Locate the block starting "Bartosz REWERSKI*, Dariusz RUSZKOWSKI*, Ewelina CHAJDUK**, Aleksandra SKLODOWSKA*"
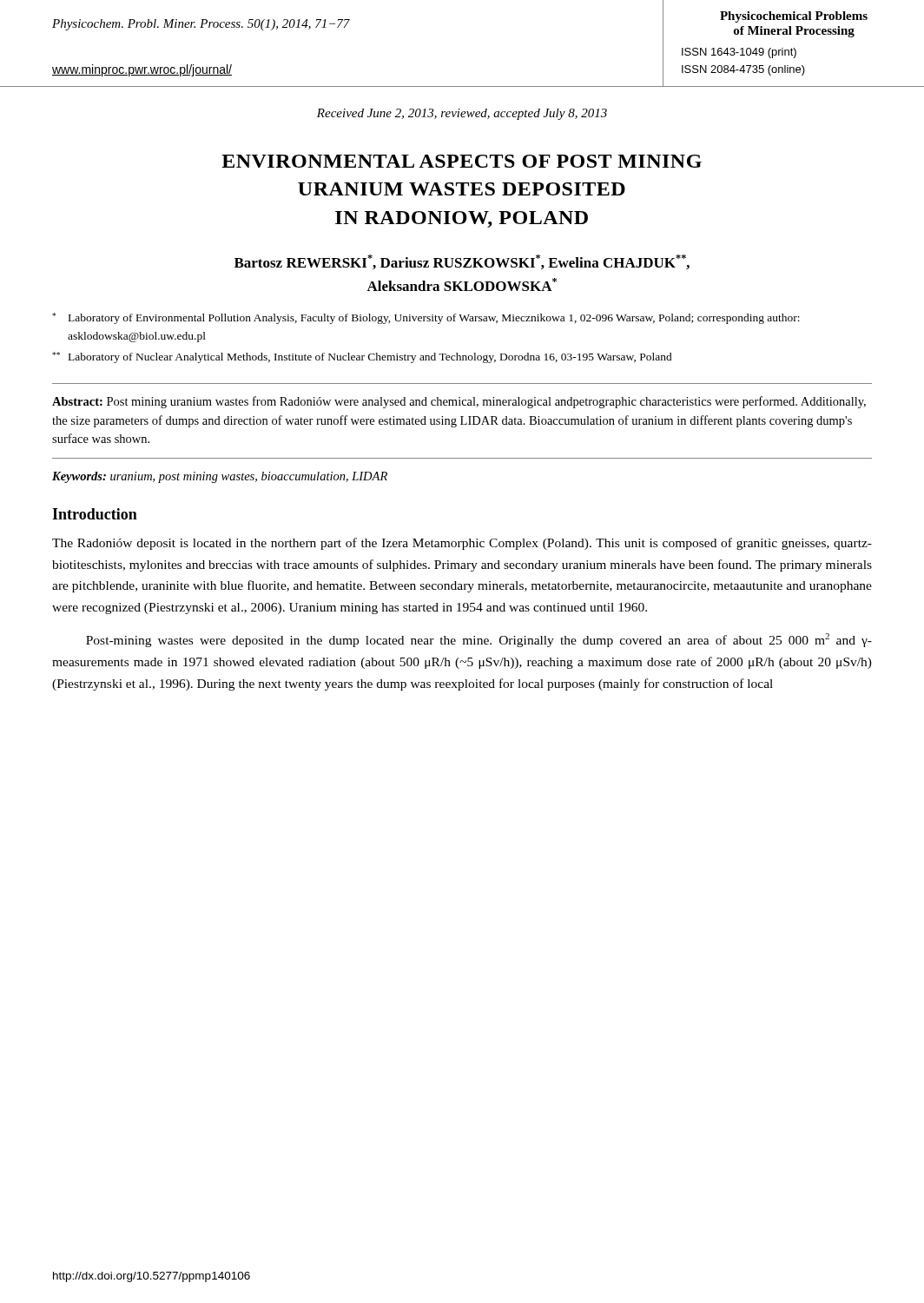Image resolution: width=924 pixels, height=1303 pixels. [x=462, y=273]
